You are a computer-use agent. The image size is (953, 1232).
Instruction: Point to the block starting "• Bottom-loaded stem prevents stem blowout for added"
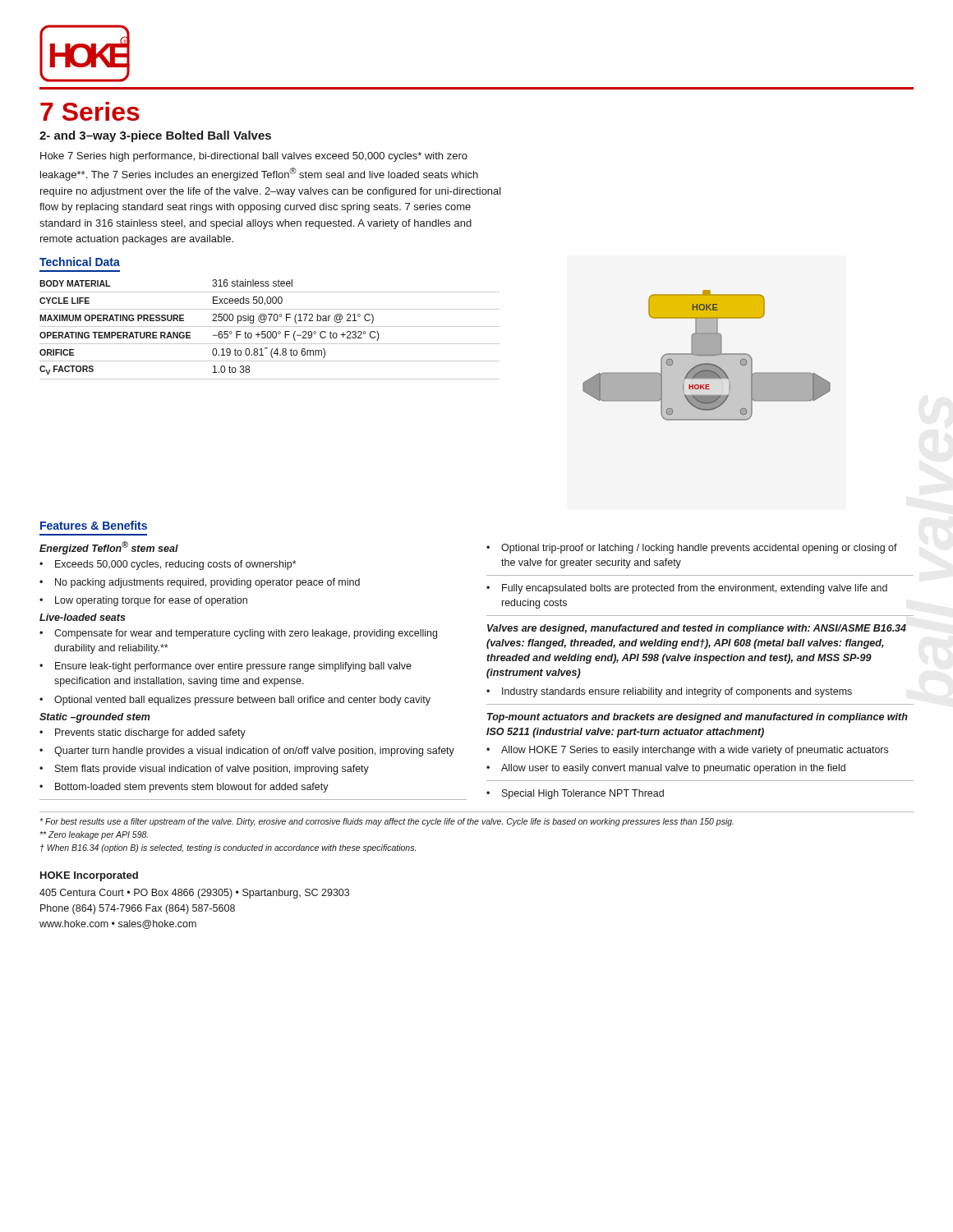tap(253, 787)
